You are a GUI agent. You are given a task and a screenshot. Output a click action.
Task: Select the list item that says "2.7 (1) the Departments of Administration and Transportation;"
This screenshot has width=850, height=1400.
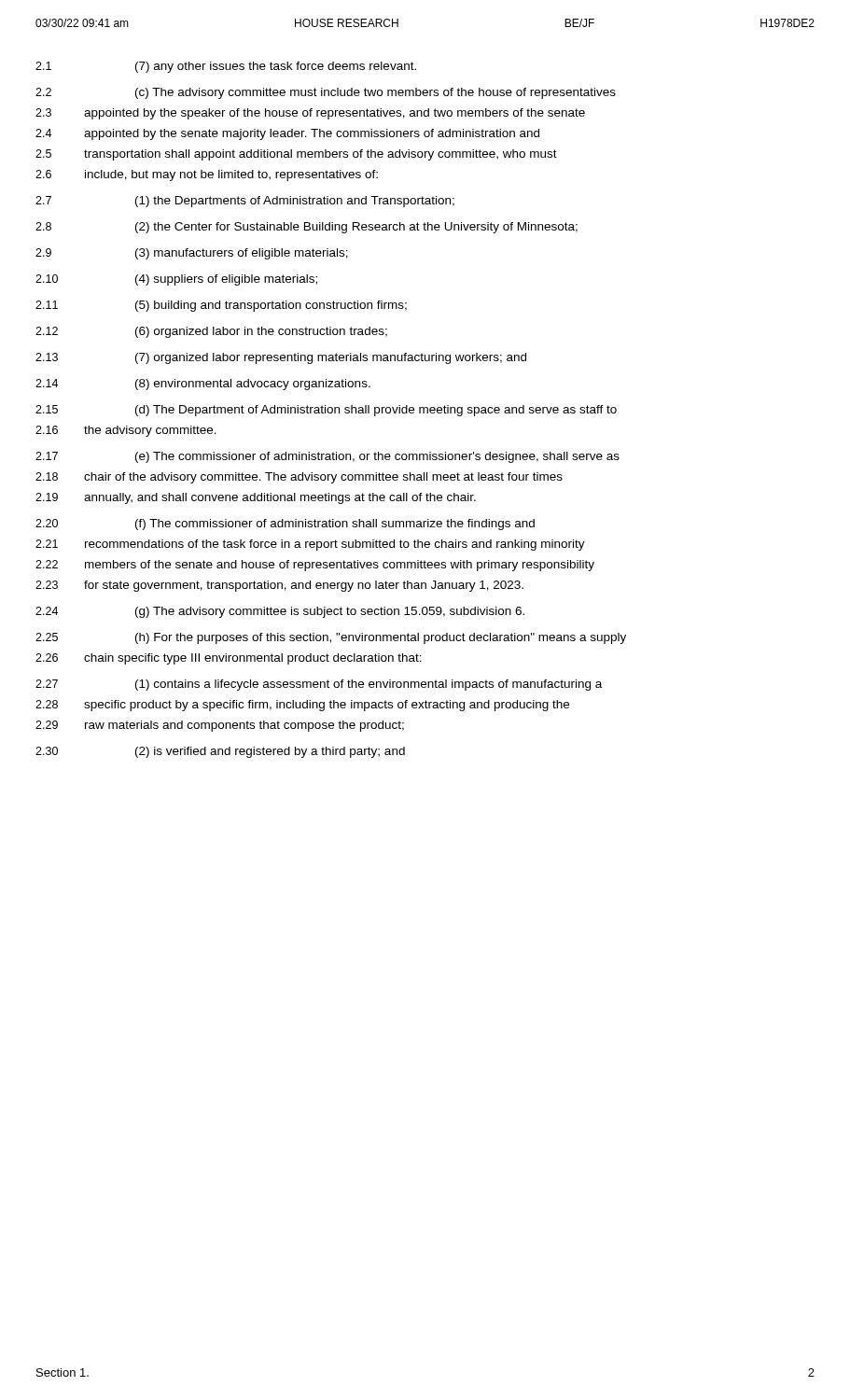click(x=425, y=200)
